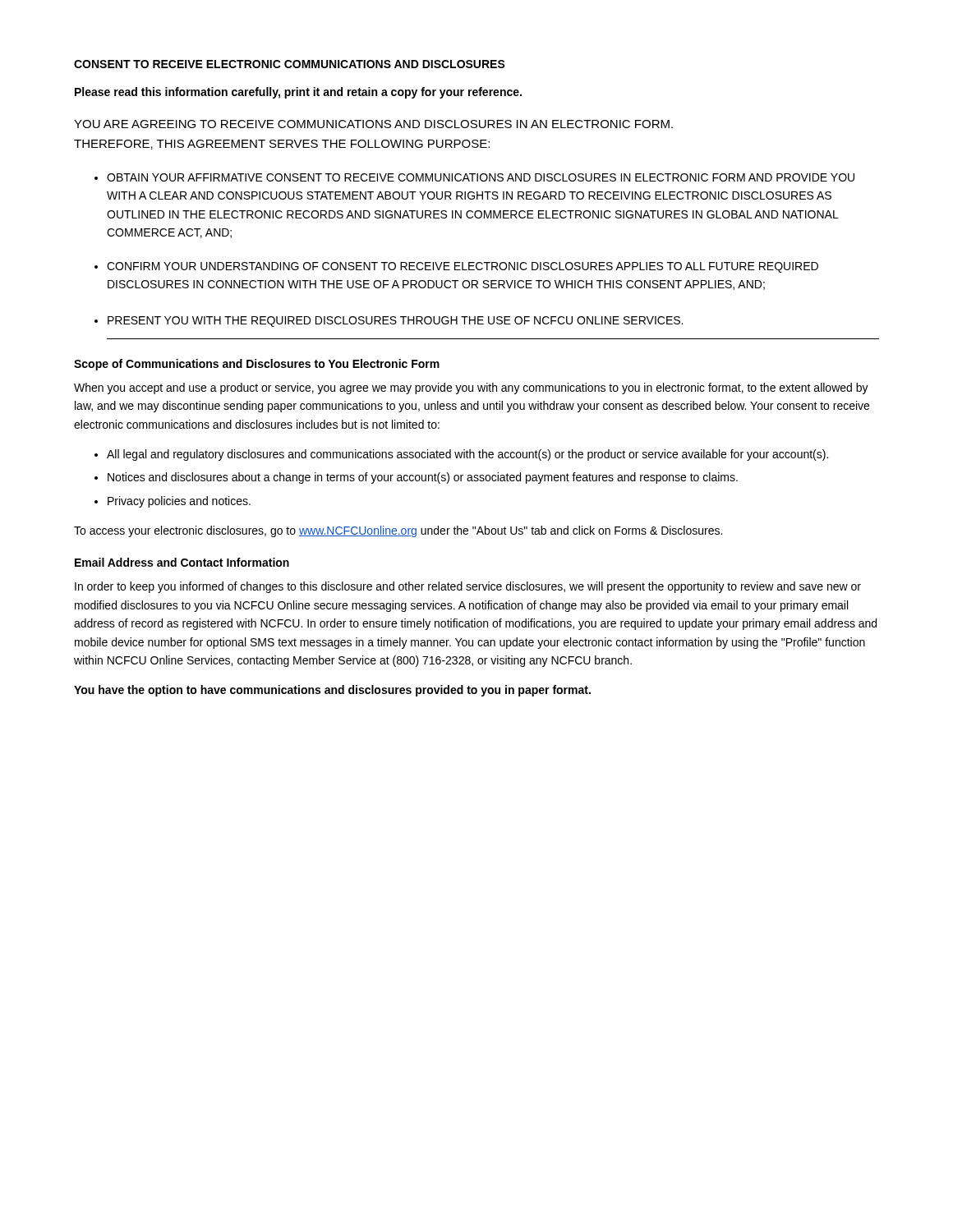
Task: Click on the list item that reads "All legal and regulatory disclosures and communications associated"
Action: (x=493, y=454)
